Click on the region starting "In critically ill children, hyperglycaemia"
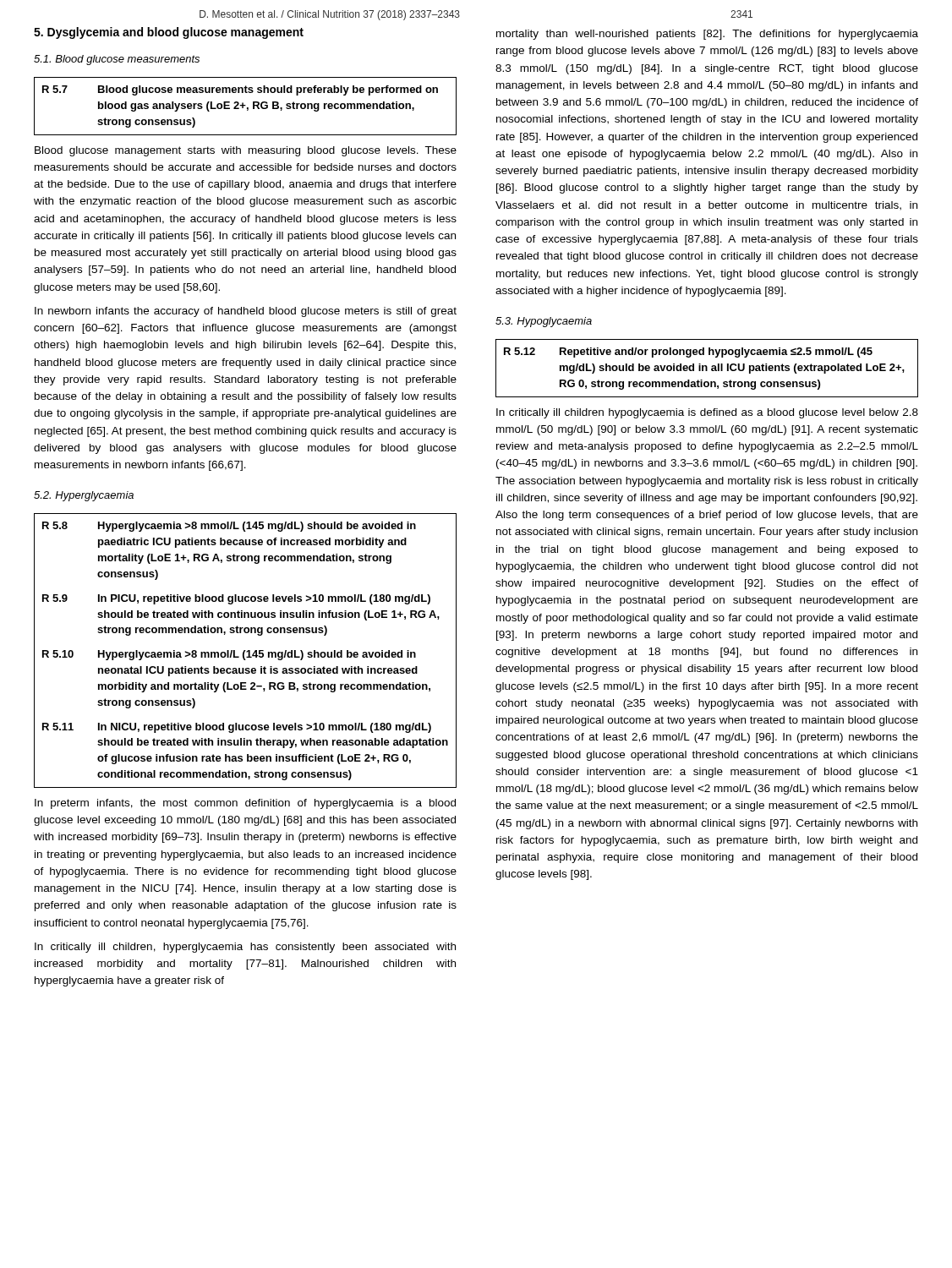This screenshot has width=952, height=1268. click(x=245, y=964)
